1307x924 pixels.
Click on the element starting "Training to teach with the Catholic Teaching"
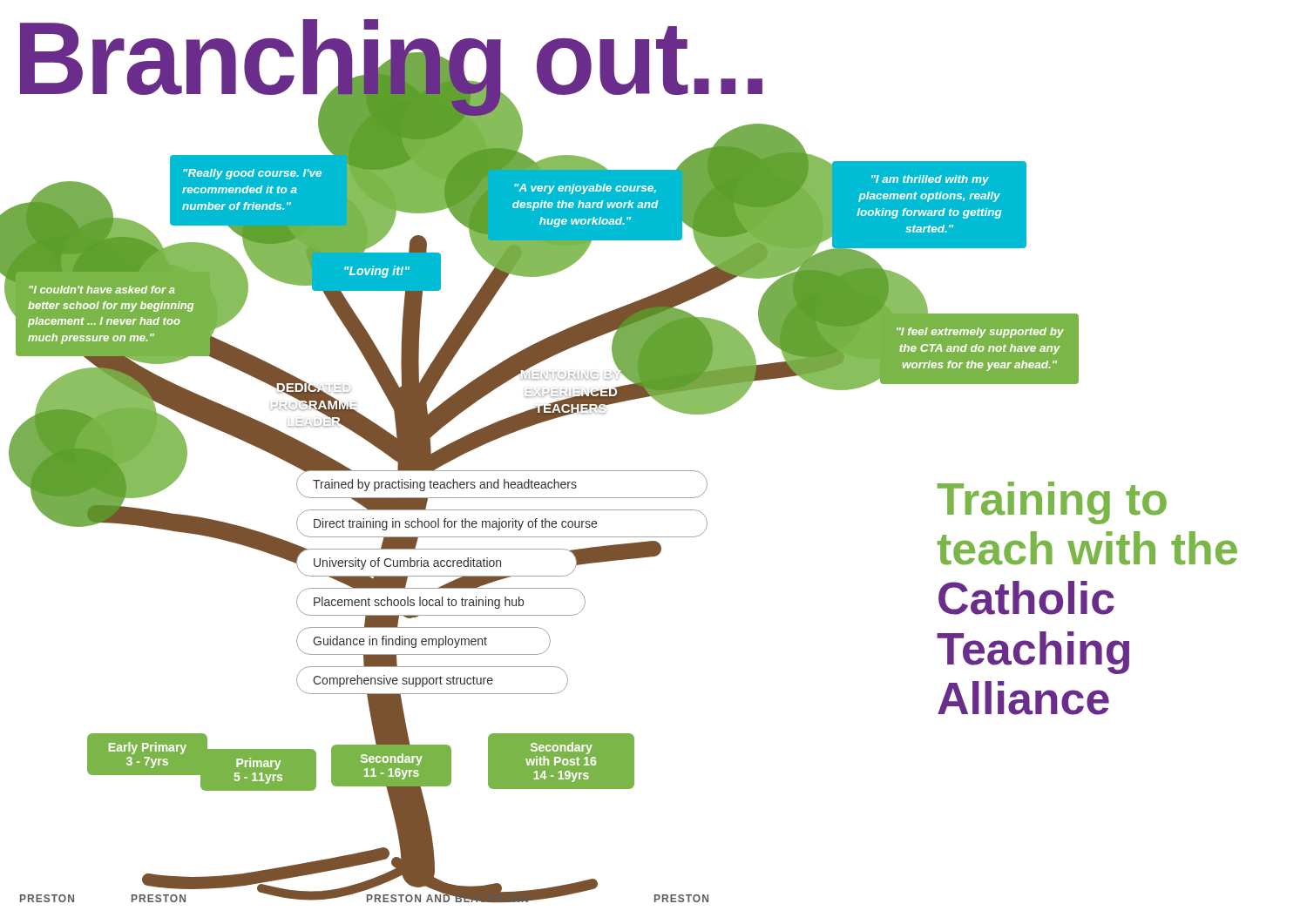coord(1088,599)
